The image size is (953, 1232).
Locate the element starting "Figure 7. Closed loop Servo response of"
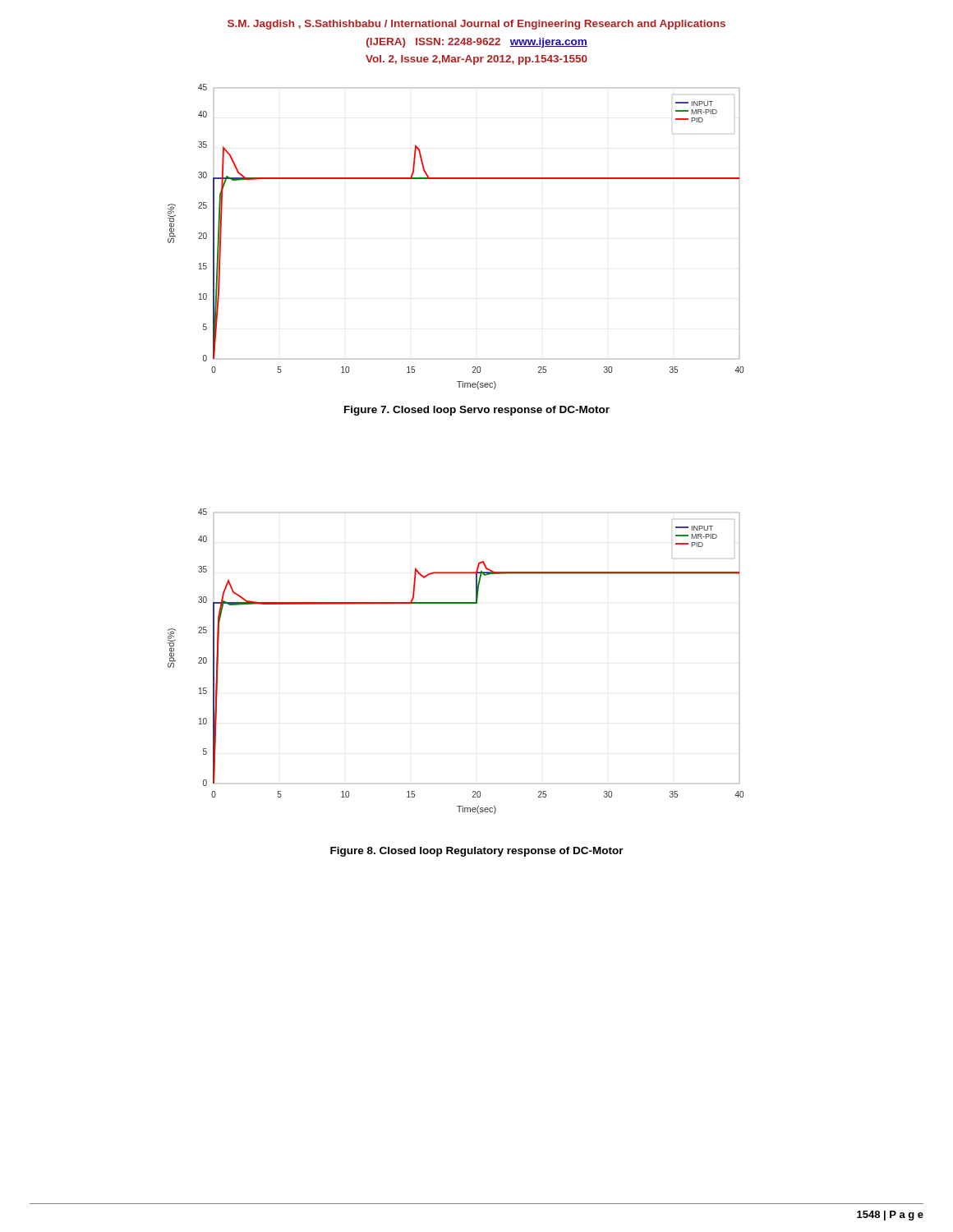point(476,409)
